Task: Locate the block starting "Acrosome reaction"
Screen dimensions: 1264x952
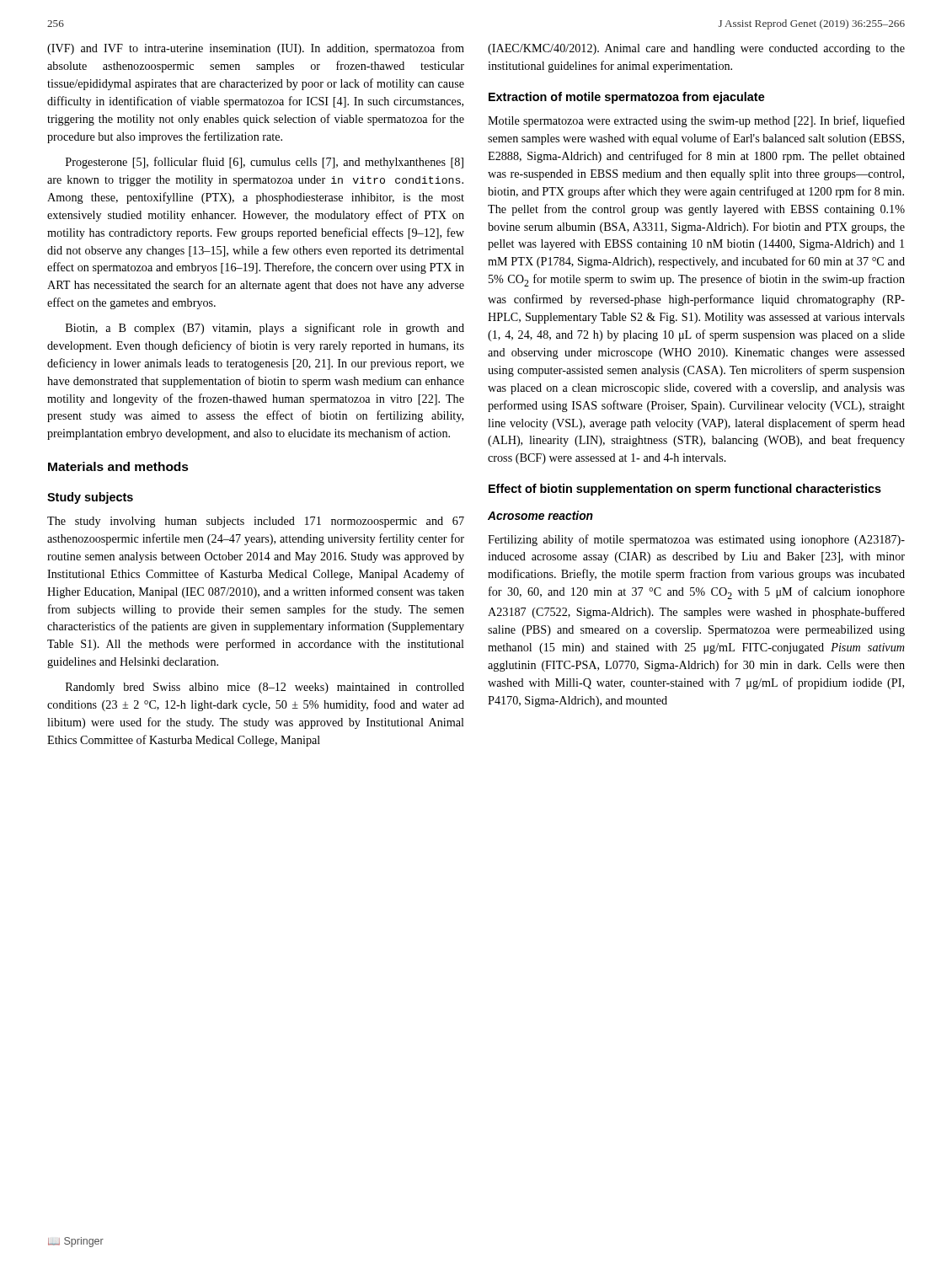Action: tap(540, 516)
